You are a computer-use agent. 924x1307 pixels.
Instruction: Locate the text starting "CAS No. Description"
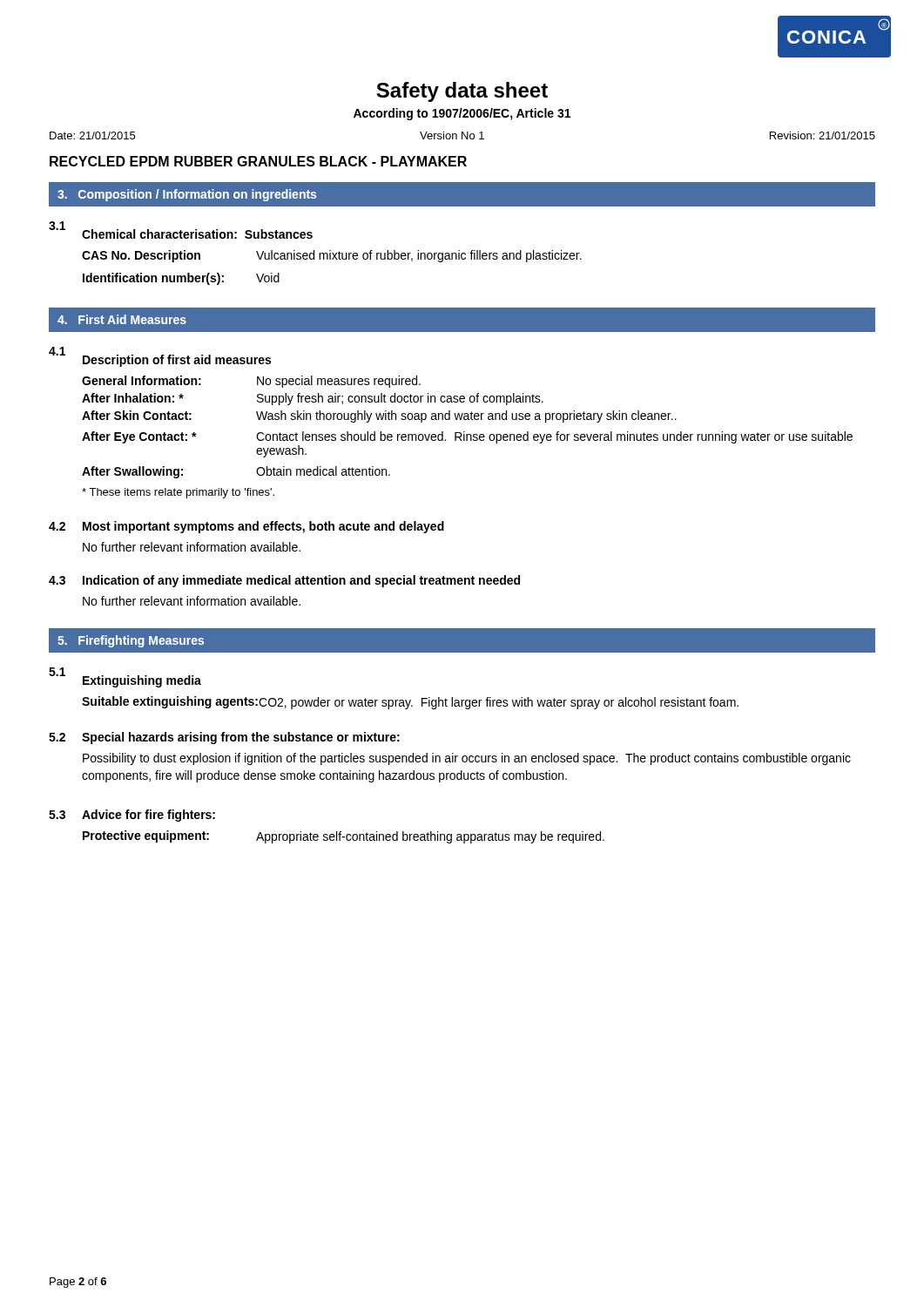click(479, 255)
